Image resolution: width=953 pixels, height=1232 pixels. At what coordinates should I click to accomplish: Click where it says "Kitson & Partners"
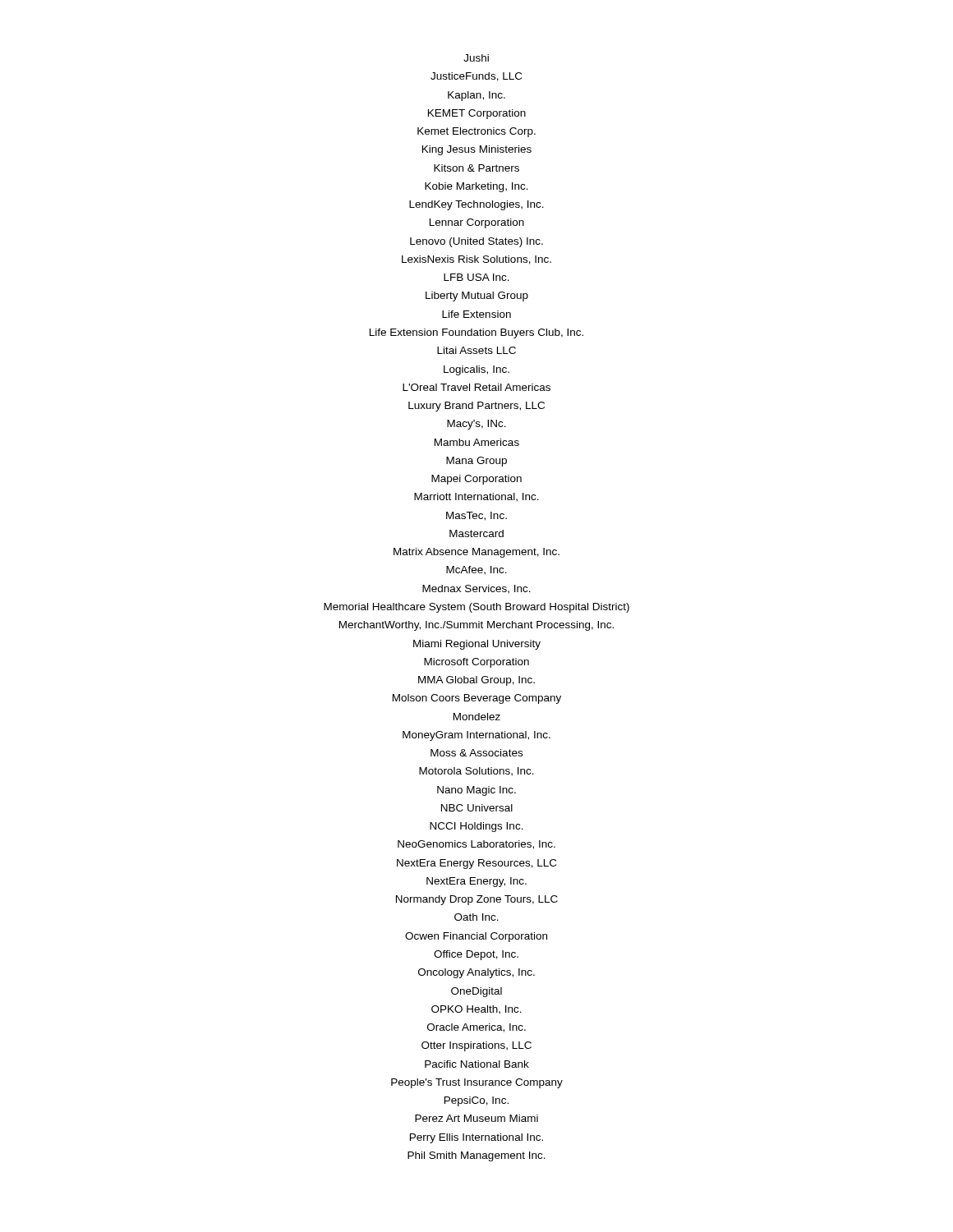476,168
